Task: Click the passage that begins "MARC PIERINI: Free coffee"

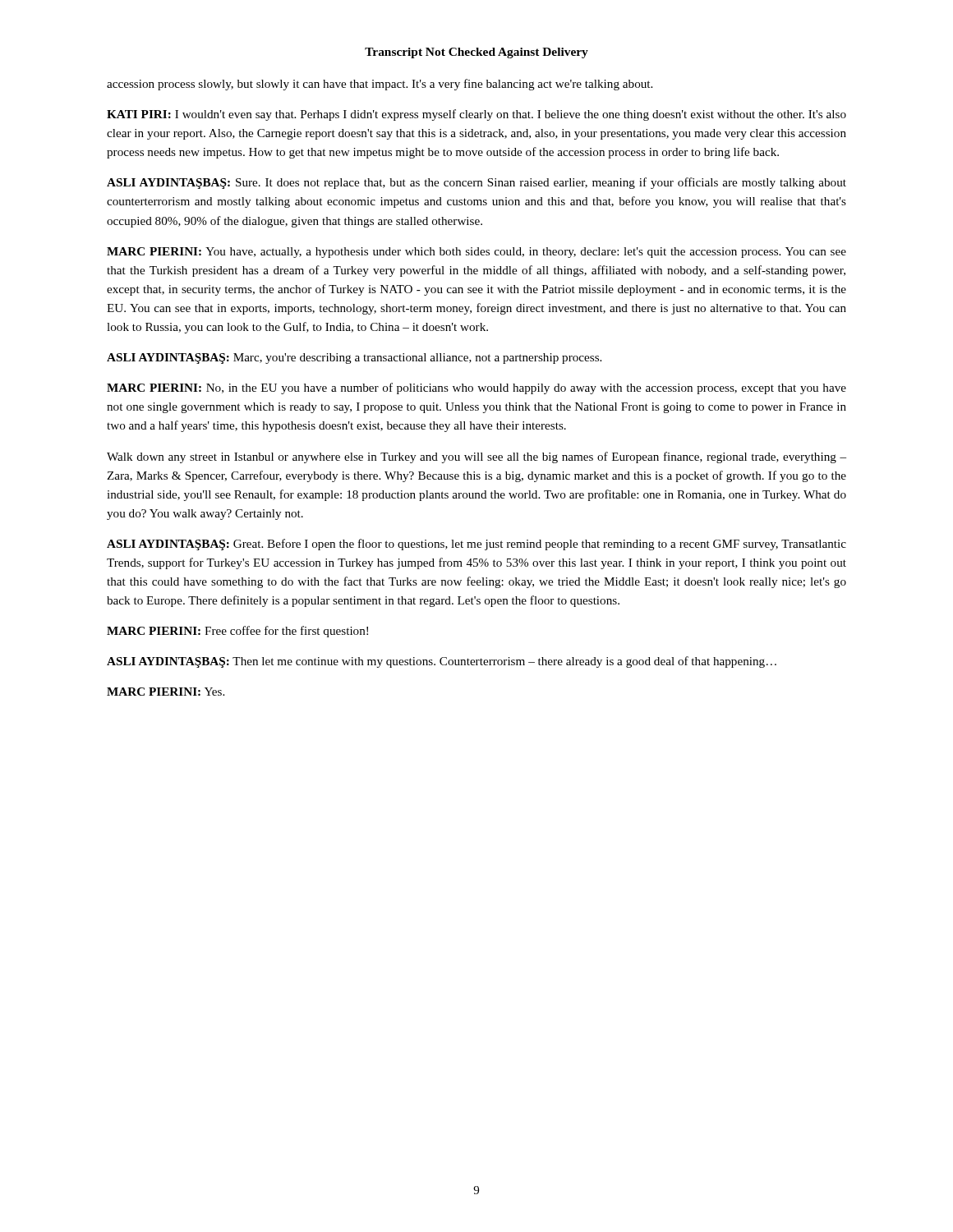Action: pos(238,631)
